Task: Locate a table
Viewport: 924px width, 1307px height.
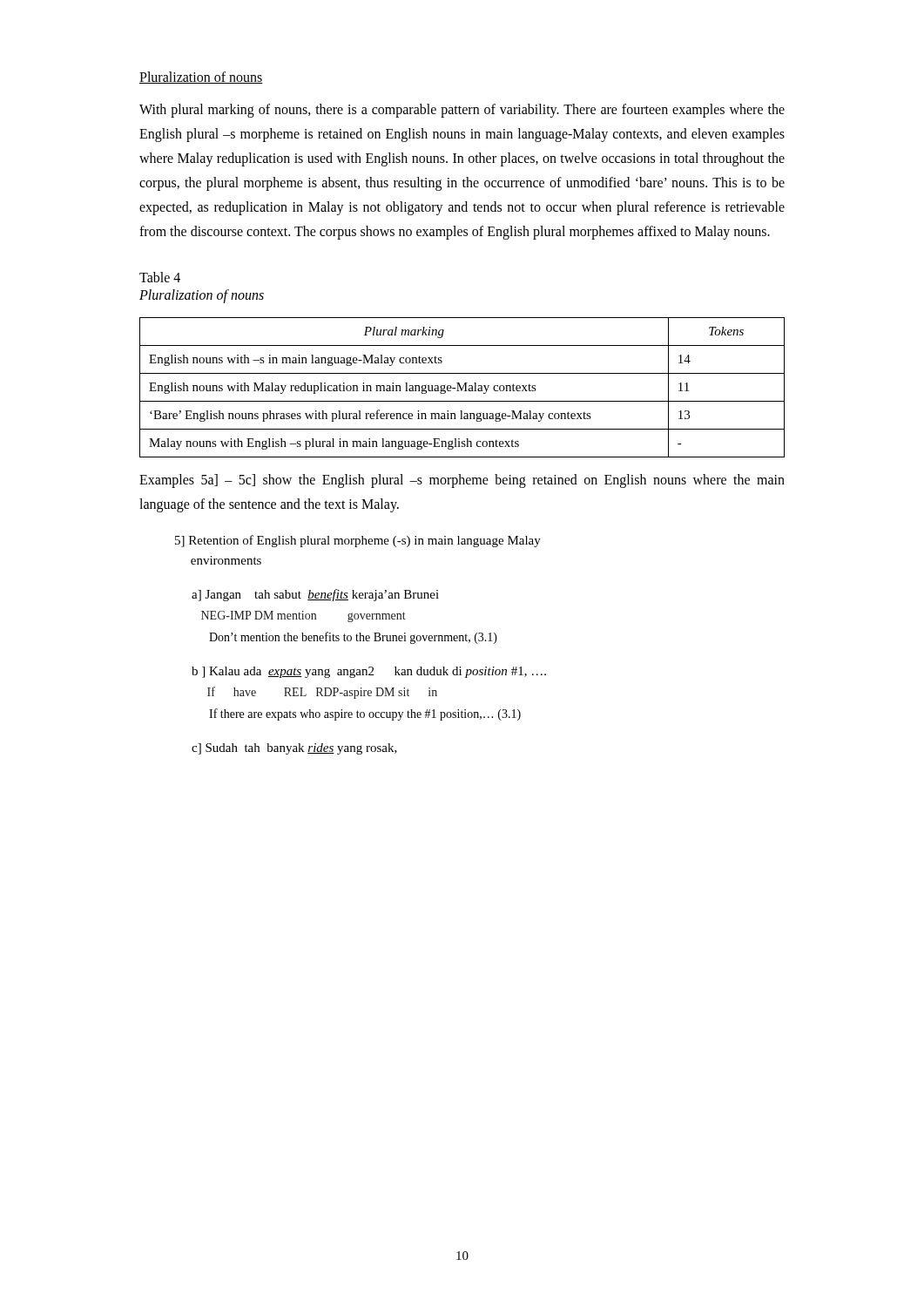Action: point(462,387)
